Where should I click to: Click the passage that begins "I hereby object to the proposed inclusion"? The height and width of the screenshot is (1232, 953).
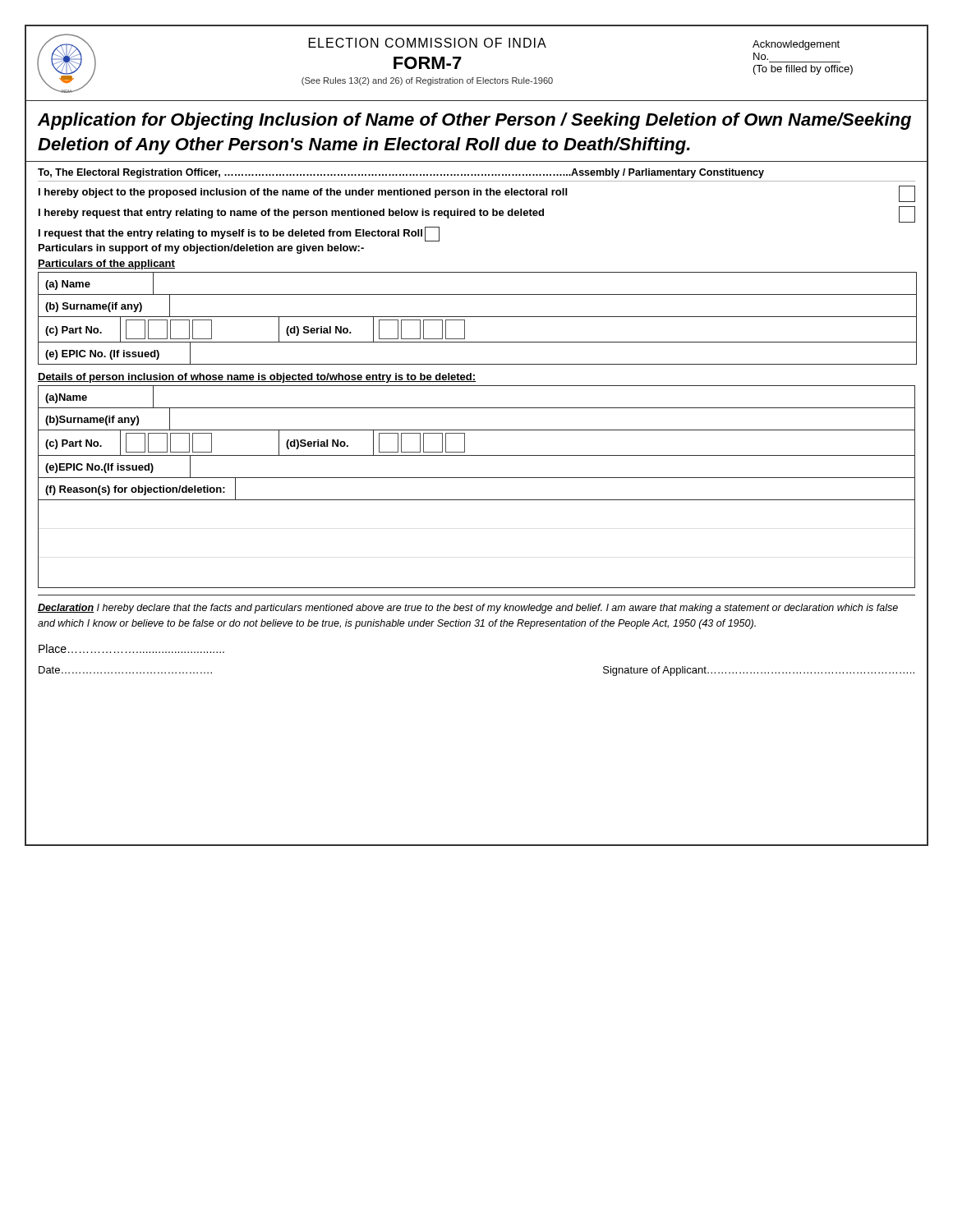(476, 194)
